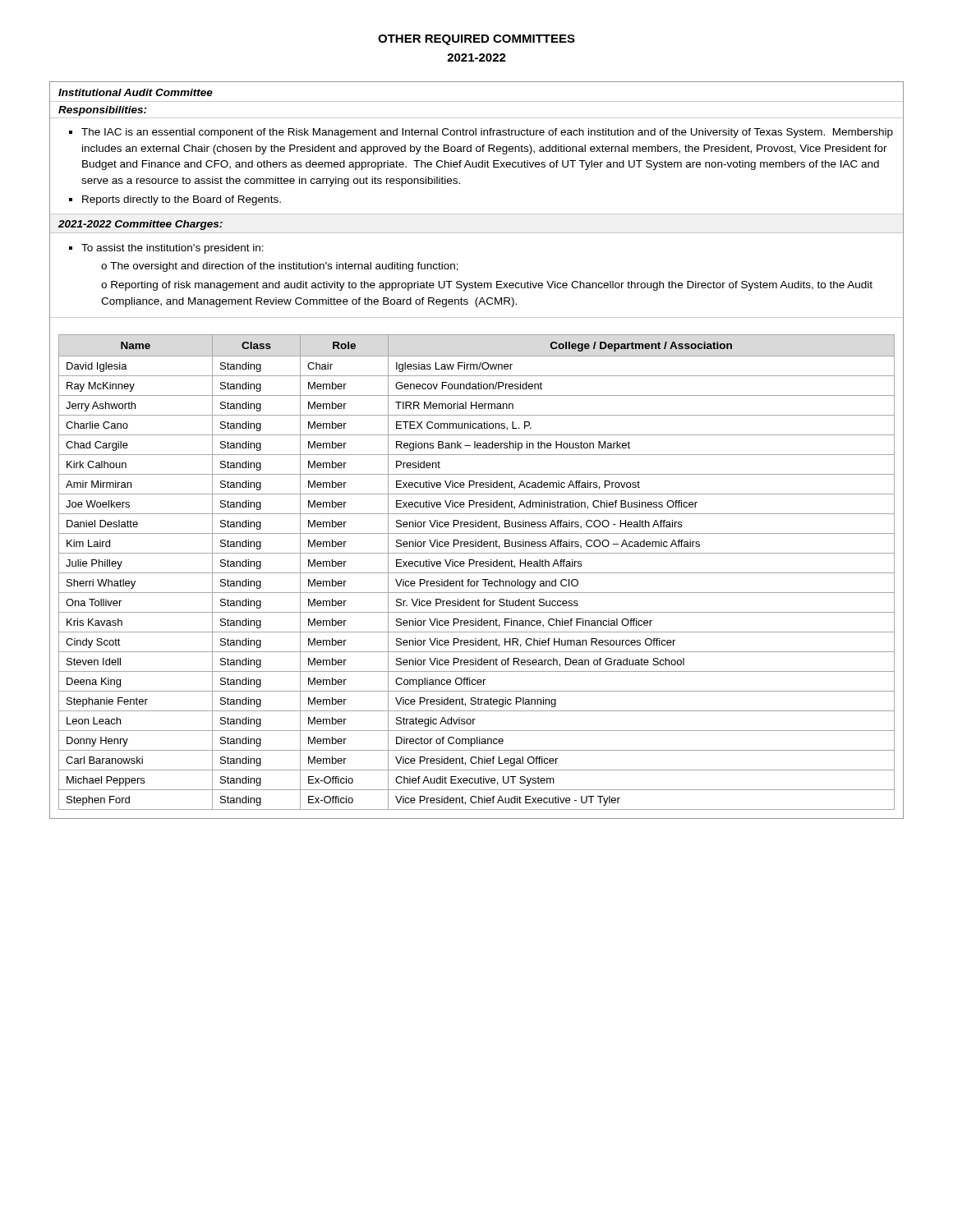This screenshot has width=953, height=1232.
Task: Find the table that mentions "Senior Vice President,"
Action: [x=476, y=568]
